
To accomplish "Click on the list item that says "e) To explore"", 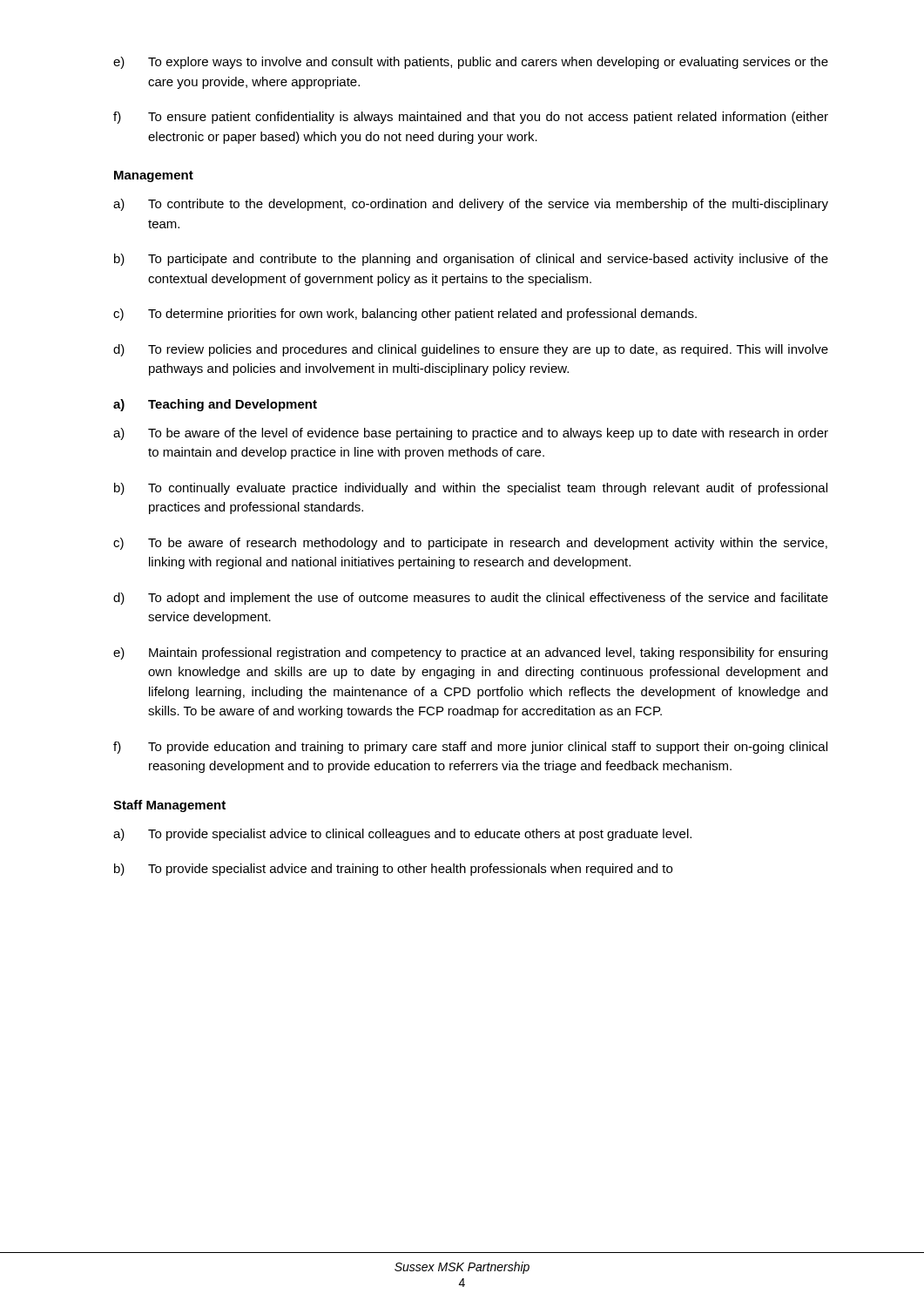I will 471,72.
